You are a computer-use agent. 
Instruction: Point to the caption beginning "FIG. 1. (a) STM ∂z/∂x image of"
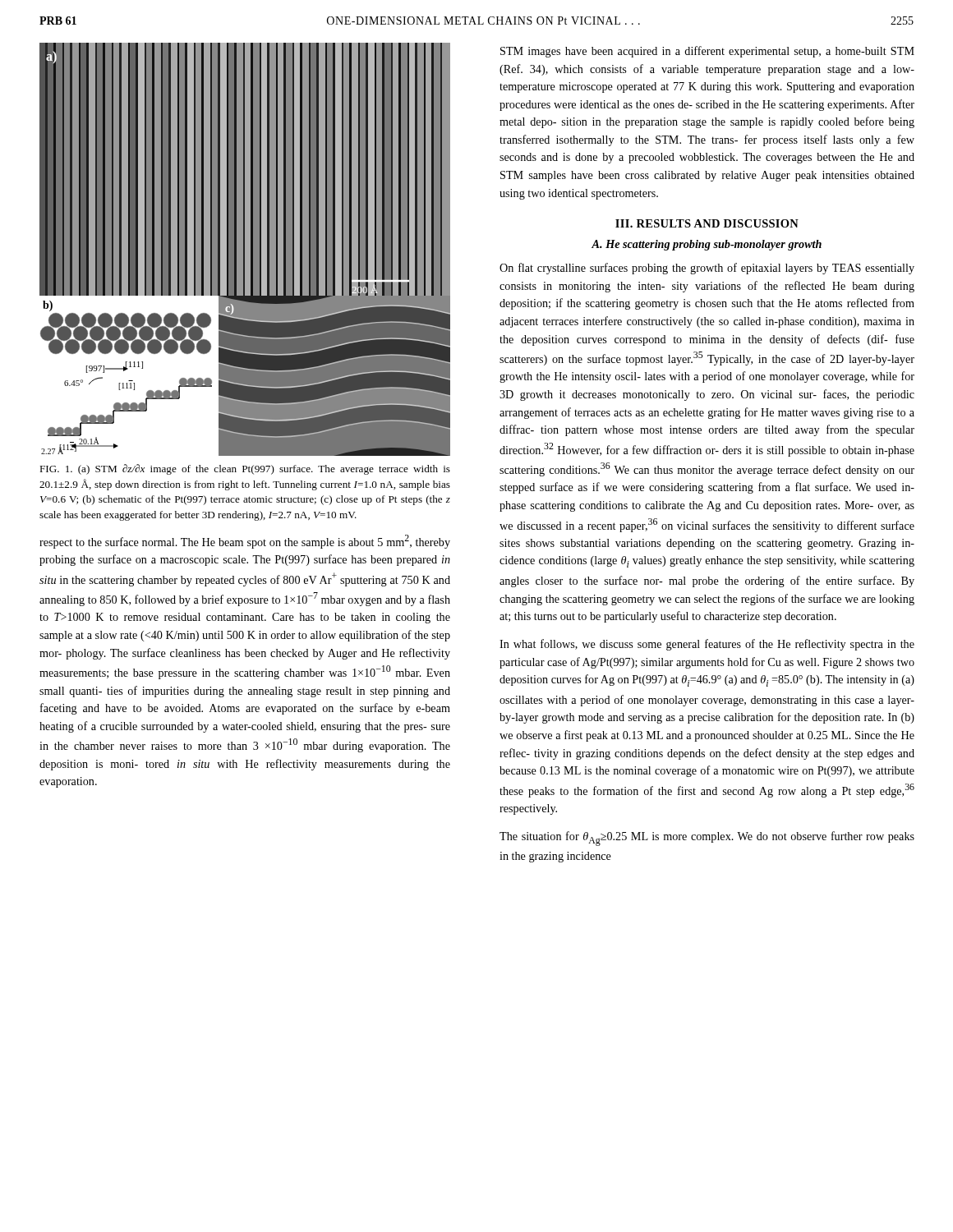(245, 492)
